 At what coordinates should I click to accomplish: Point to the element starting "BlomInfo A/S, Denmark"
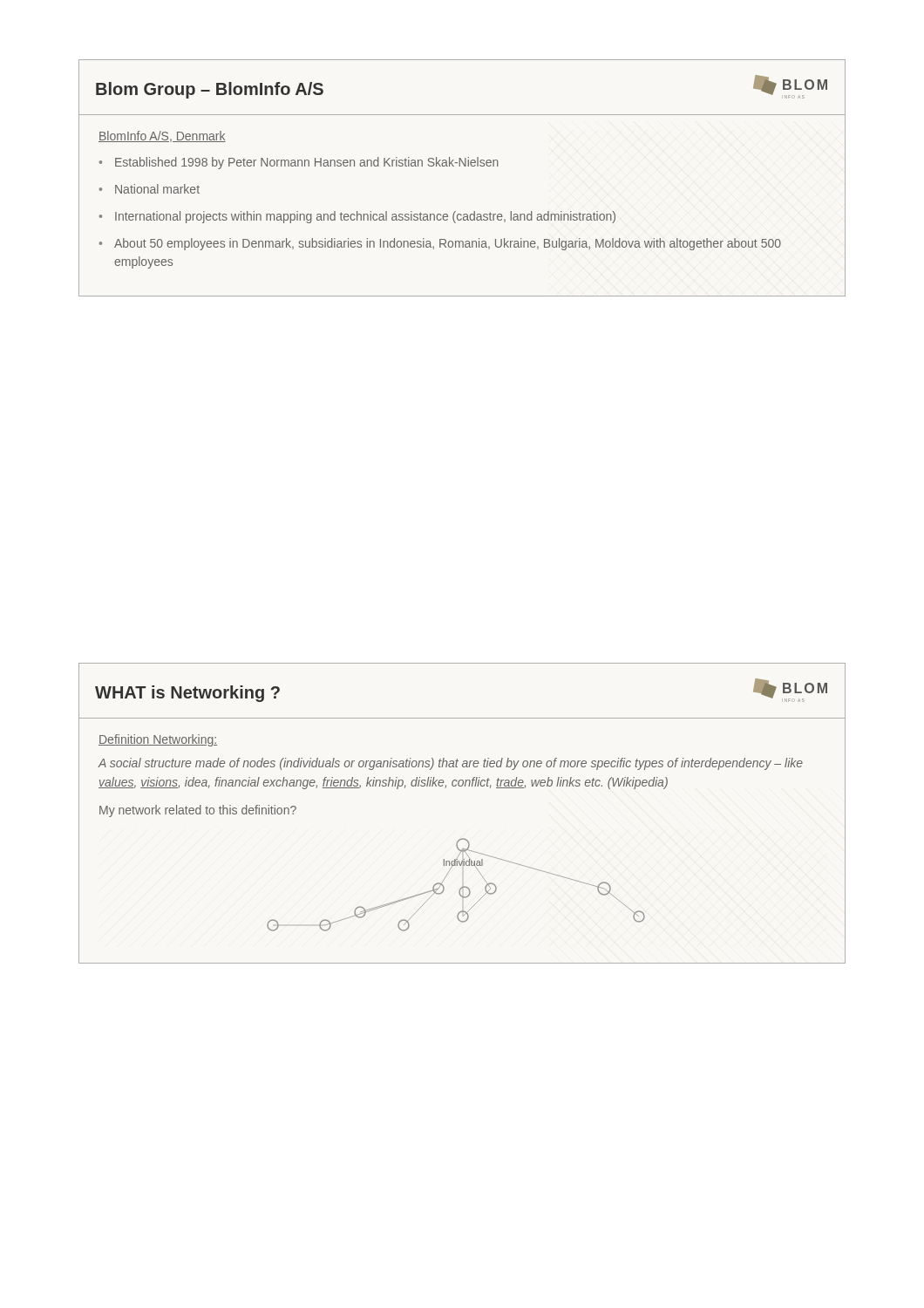162,136
